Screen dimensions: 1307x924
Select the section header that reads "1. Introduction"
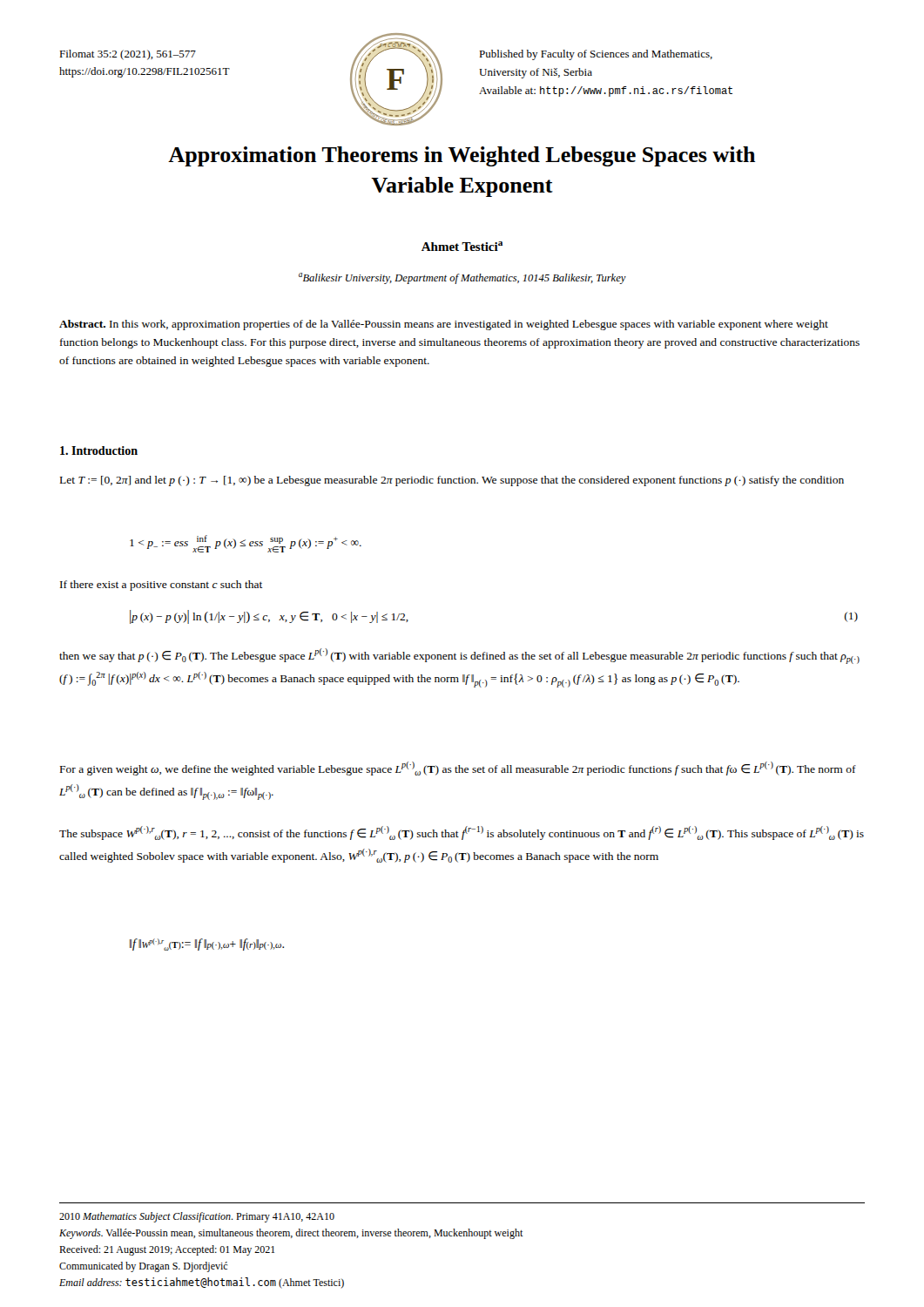98,451
